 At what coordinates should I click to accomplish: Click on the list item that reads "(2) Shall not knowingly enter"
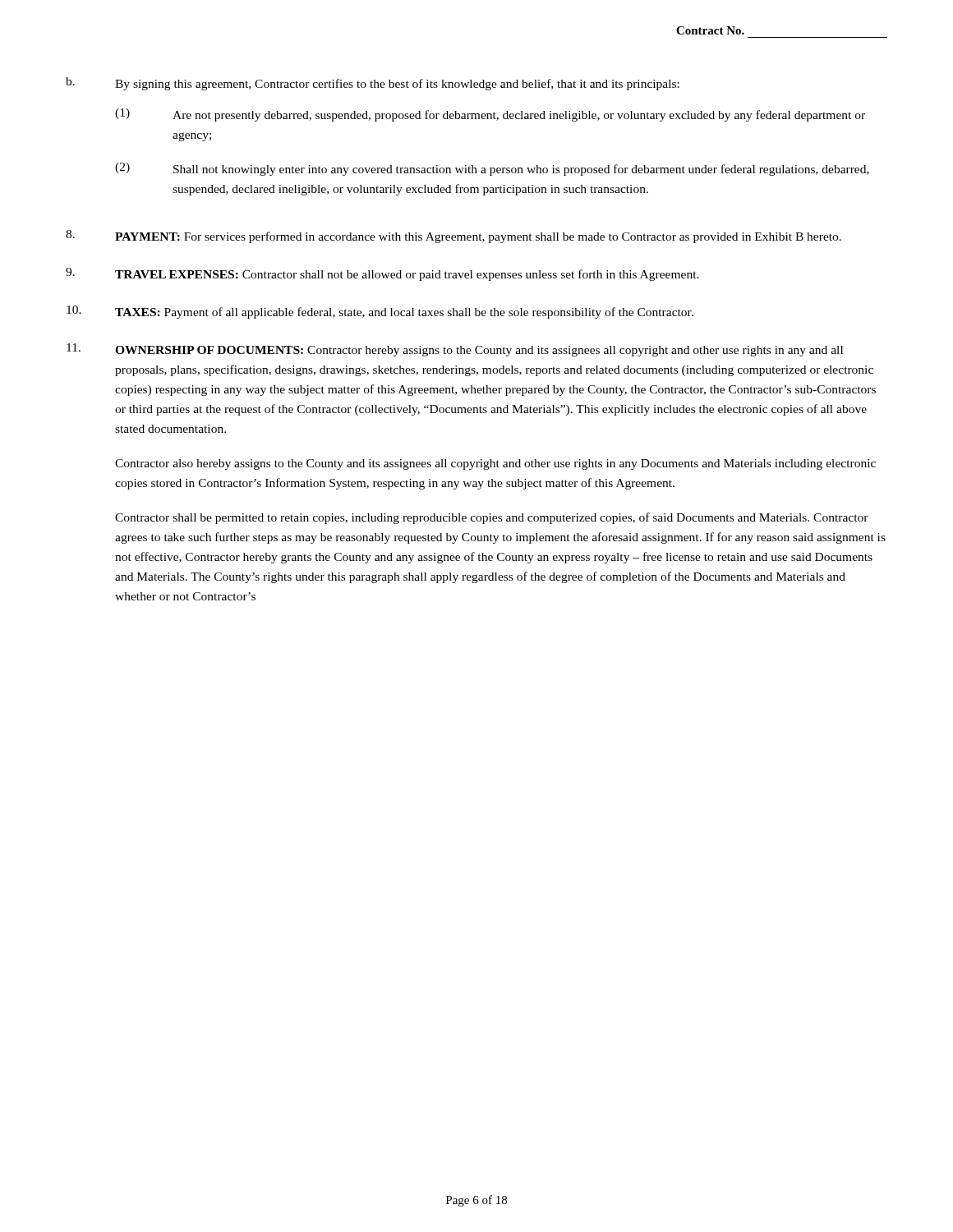pos(501,179)
